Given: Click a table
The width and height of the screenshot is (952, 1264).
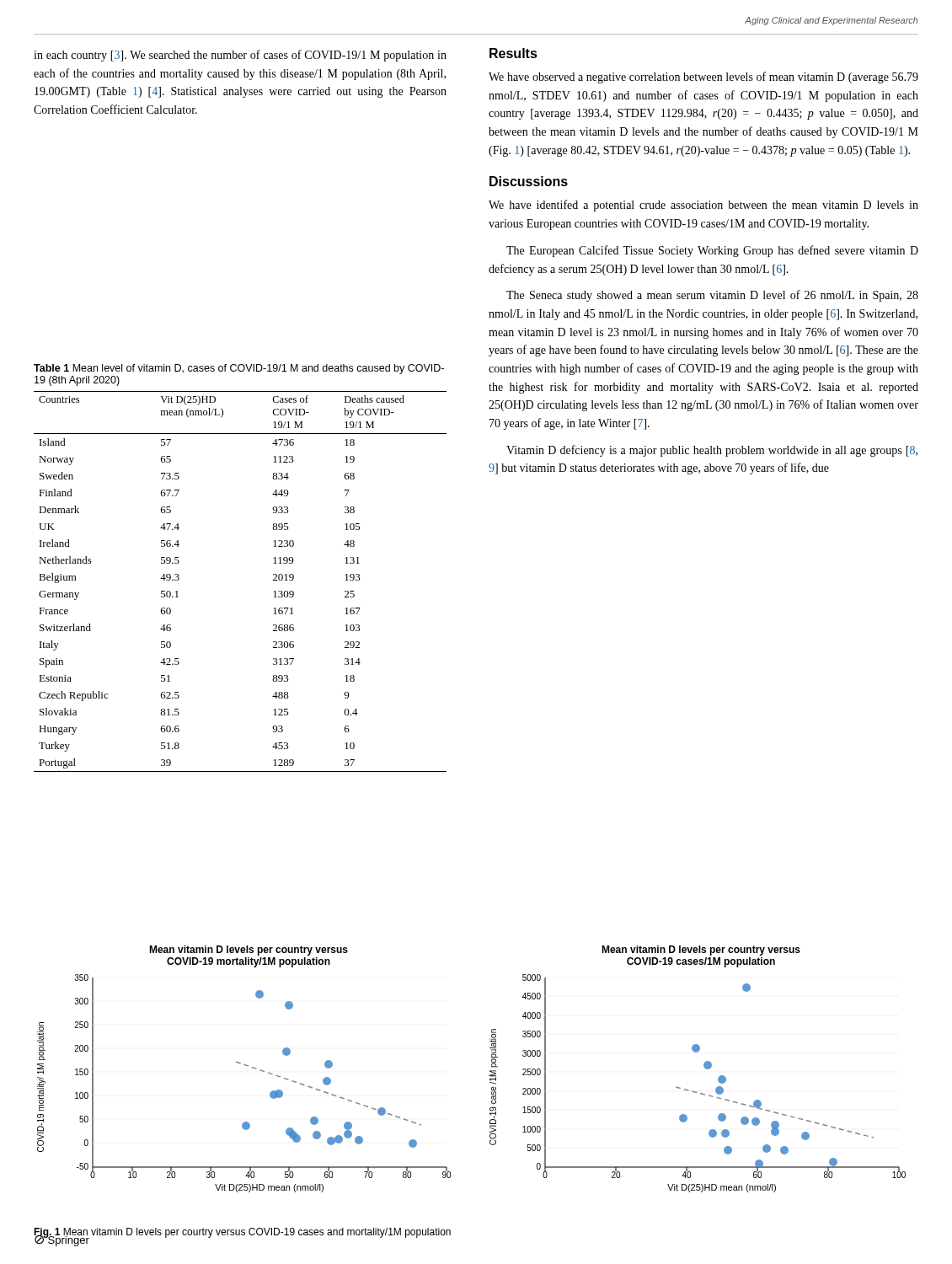Looking at the screenshot, I should [240, 581].
